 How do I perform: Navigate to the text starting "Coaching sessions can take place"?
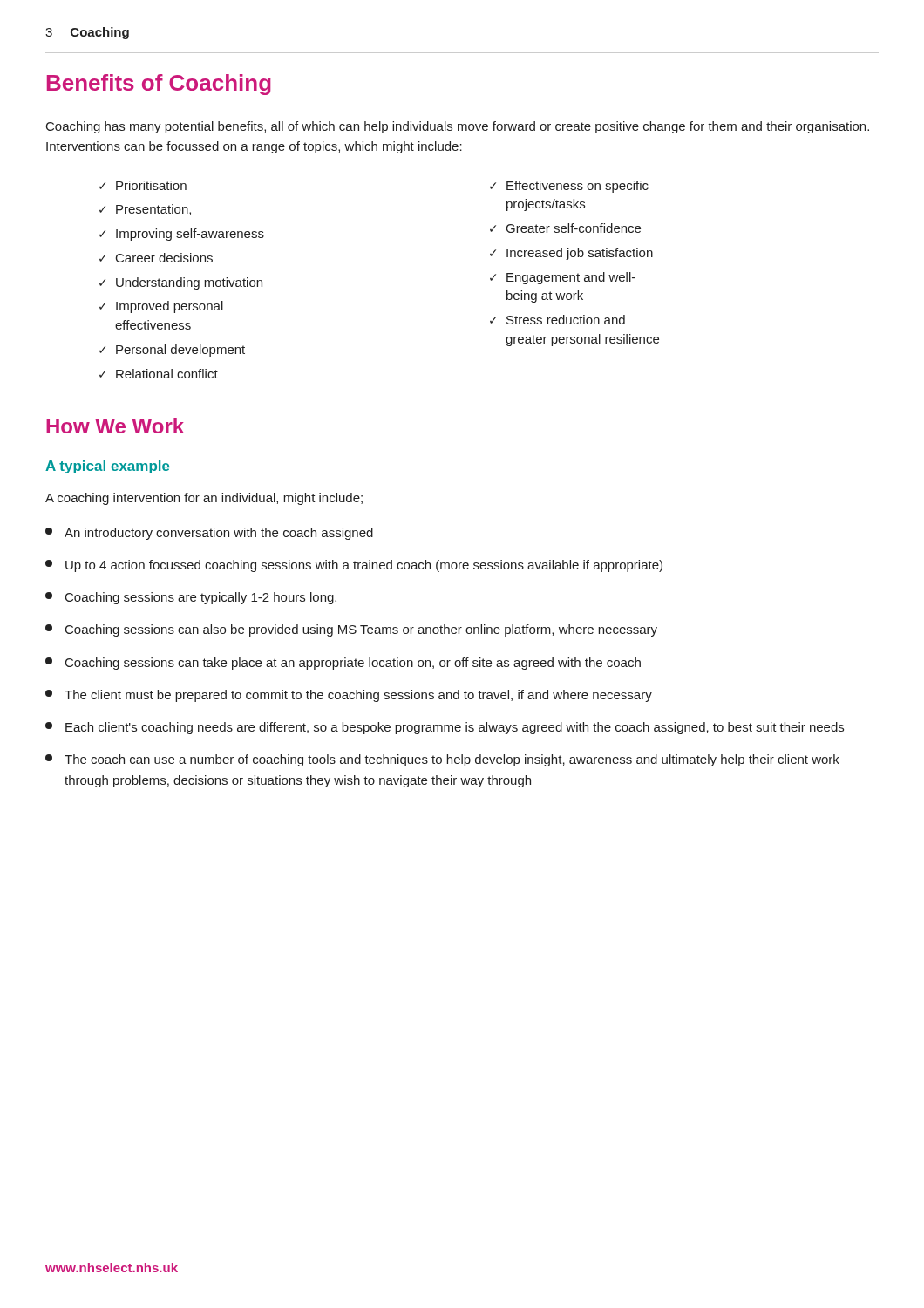tap(462, 662)
